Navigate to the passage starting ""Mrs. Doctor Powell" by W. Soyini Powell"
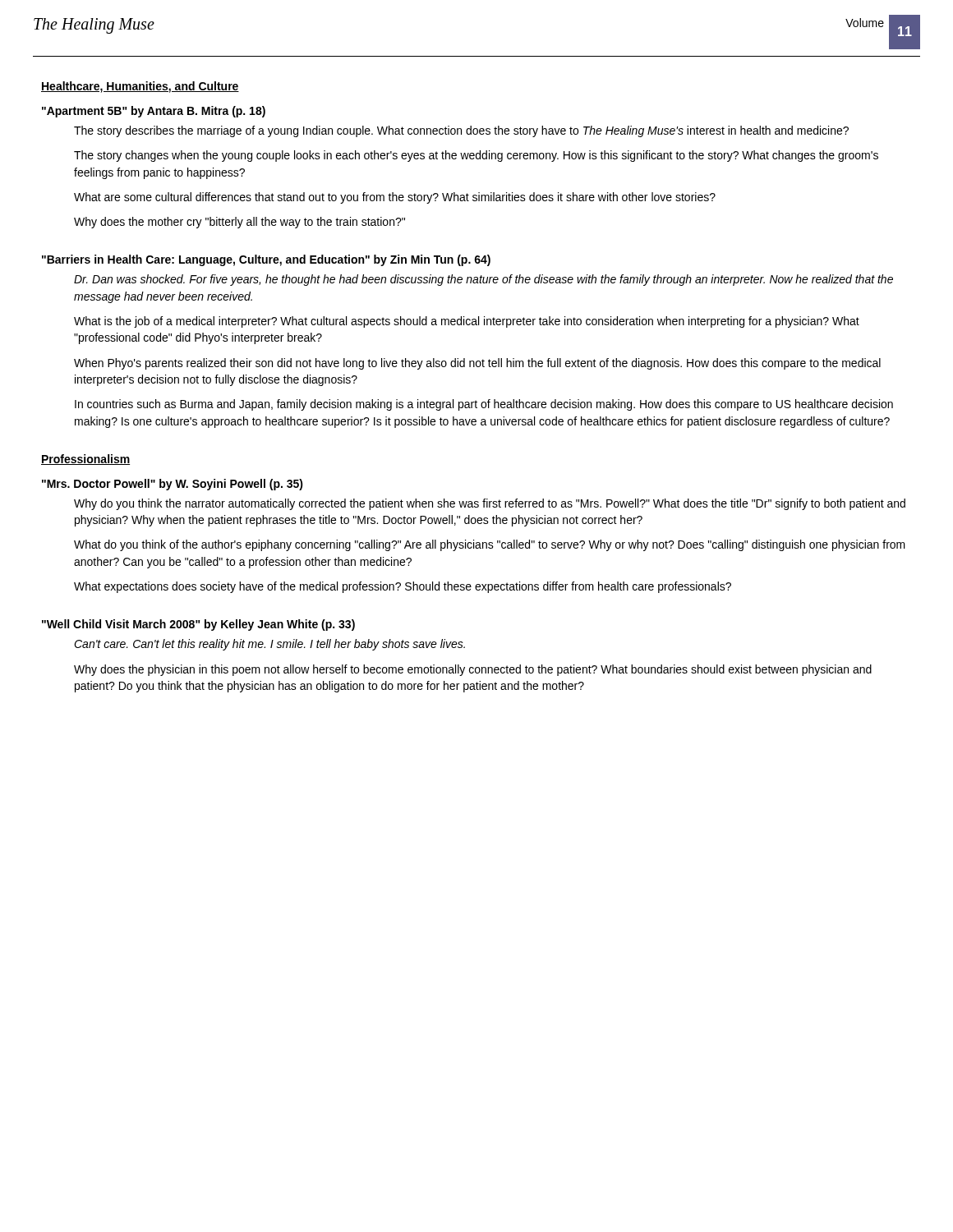This screenshot has height=1232, width=953. pyautogui.click(x=172, y=484)
